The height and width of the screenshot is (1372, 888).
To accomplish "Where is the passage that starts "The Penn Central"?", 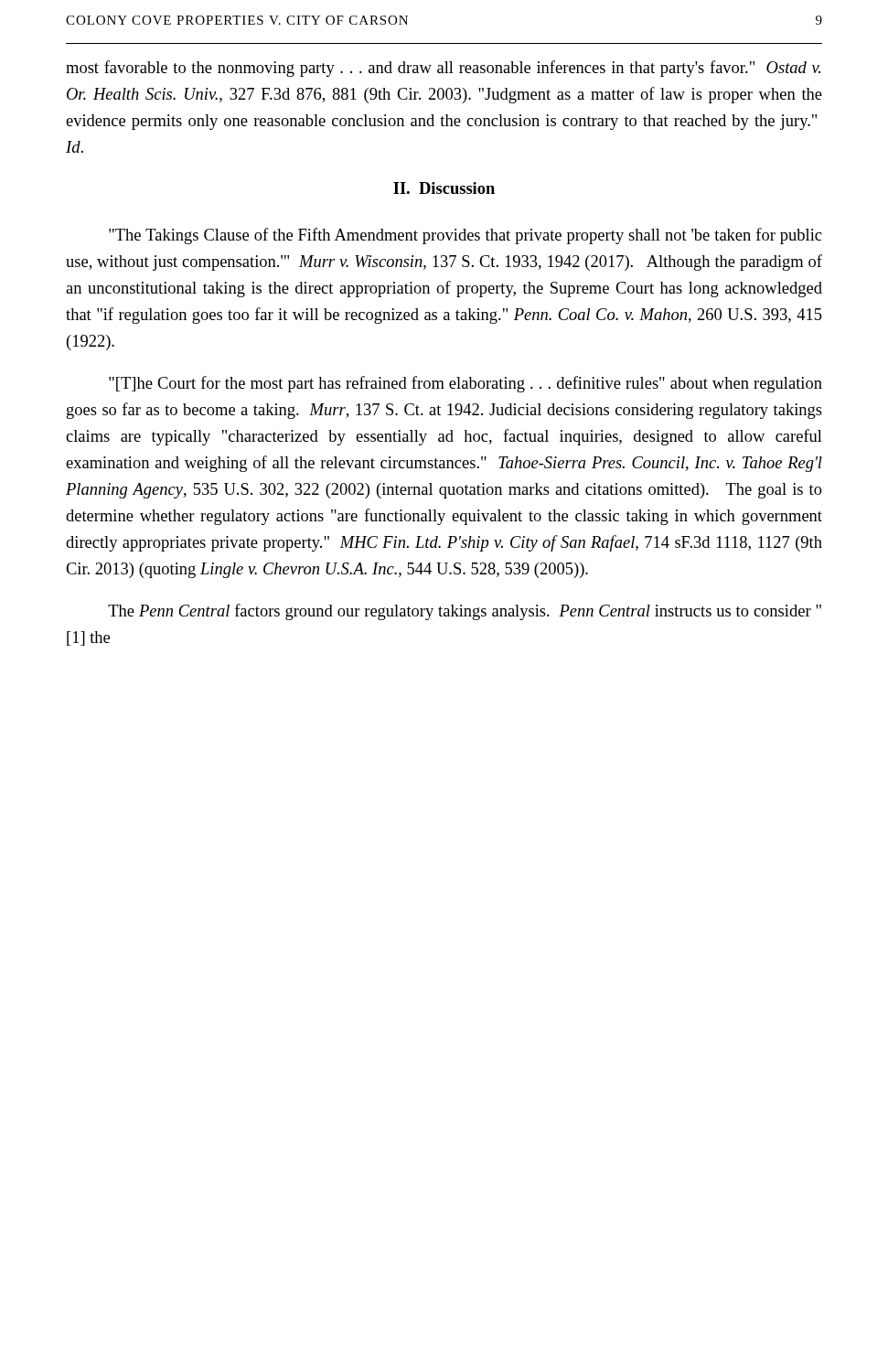I will click(x=444, y=625).
